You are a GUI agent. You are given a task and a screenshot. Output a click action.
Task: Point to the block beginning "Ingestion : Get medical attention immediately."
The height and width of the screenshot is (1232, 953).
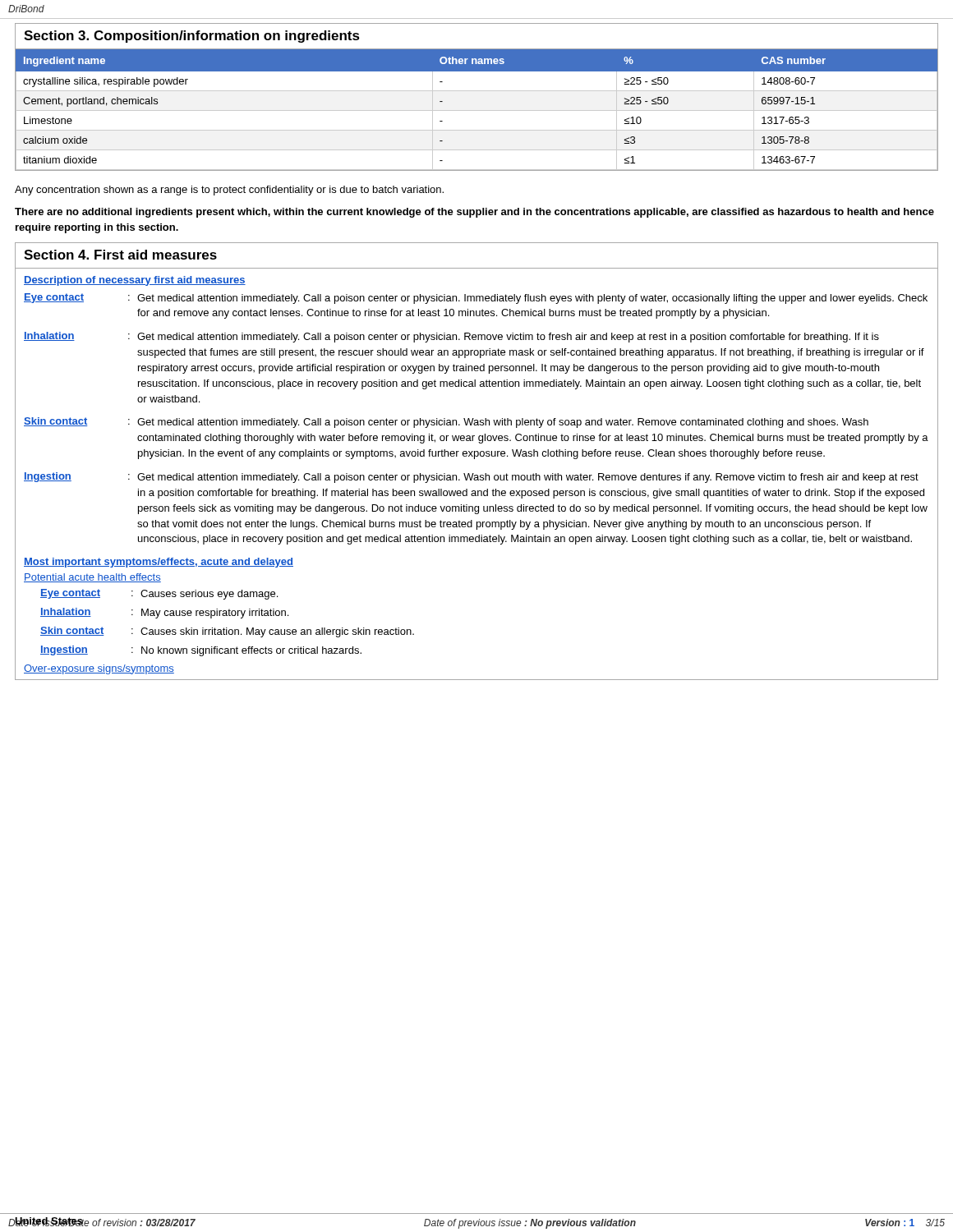pyautogui.click(x=476, y=508)
